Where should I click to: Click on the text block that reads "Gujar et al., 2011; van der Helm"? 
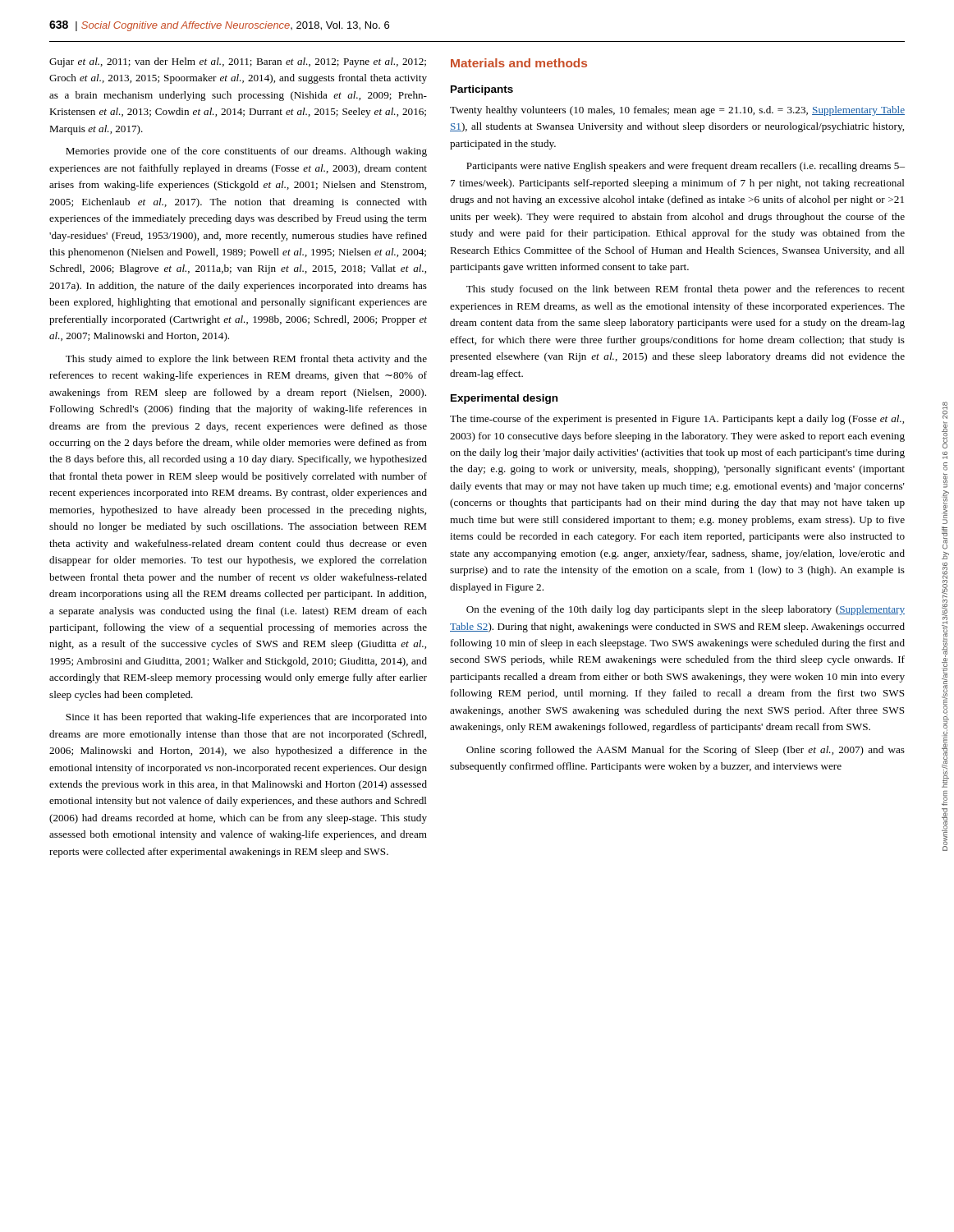tap(238, 95)
